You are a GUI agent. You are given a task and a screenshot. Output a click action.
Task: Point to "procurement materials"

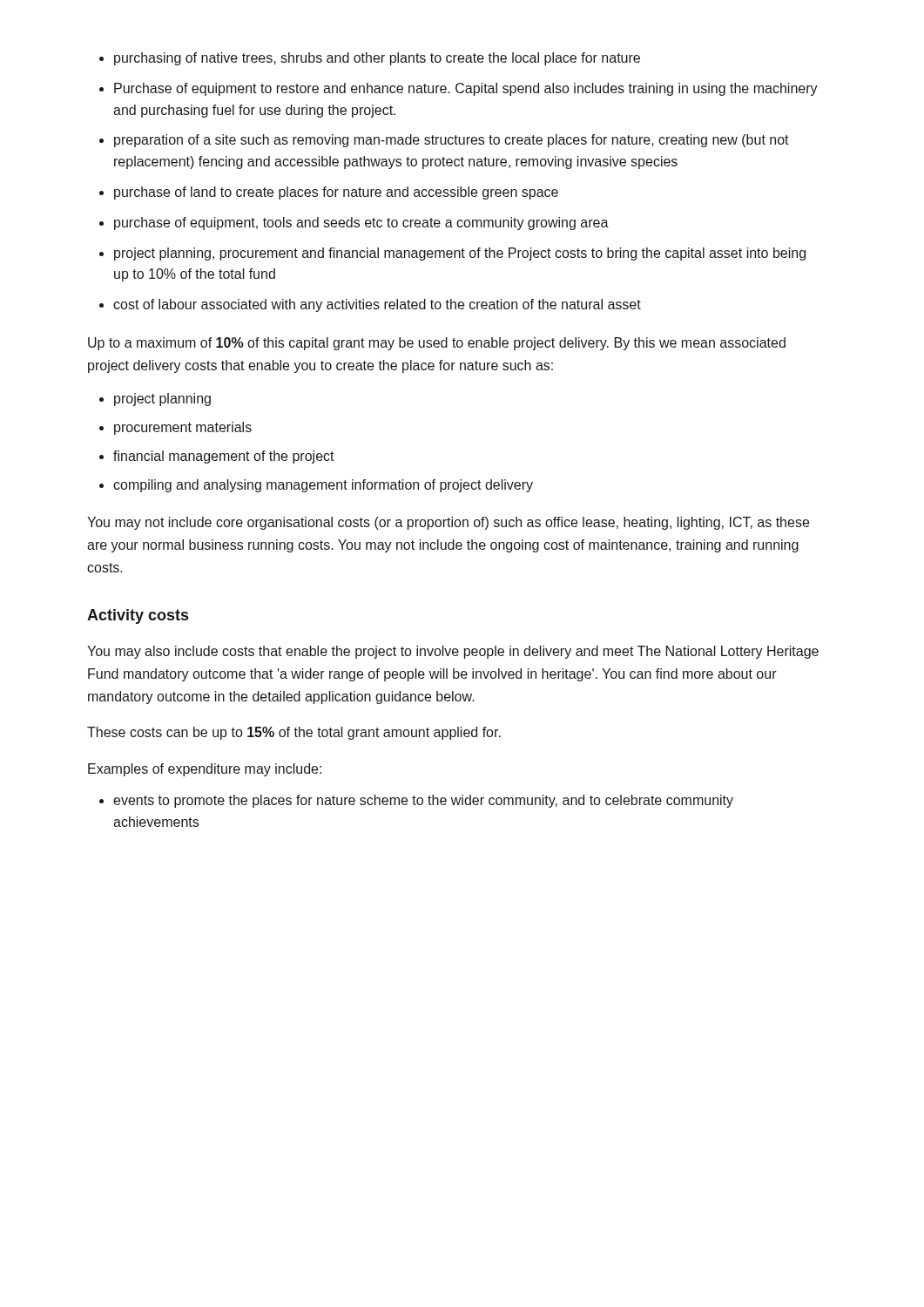click(182, 427)
